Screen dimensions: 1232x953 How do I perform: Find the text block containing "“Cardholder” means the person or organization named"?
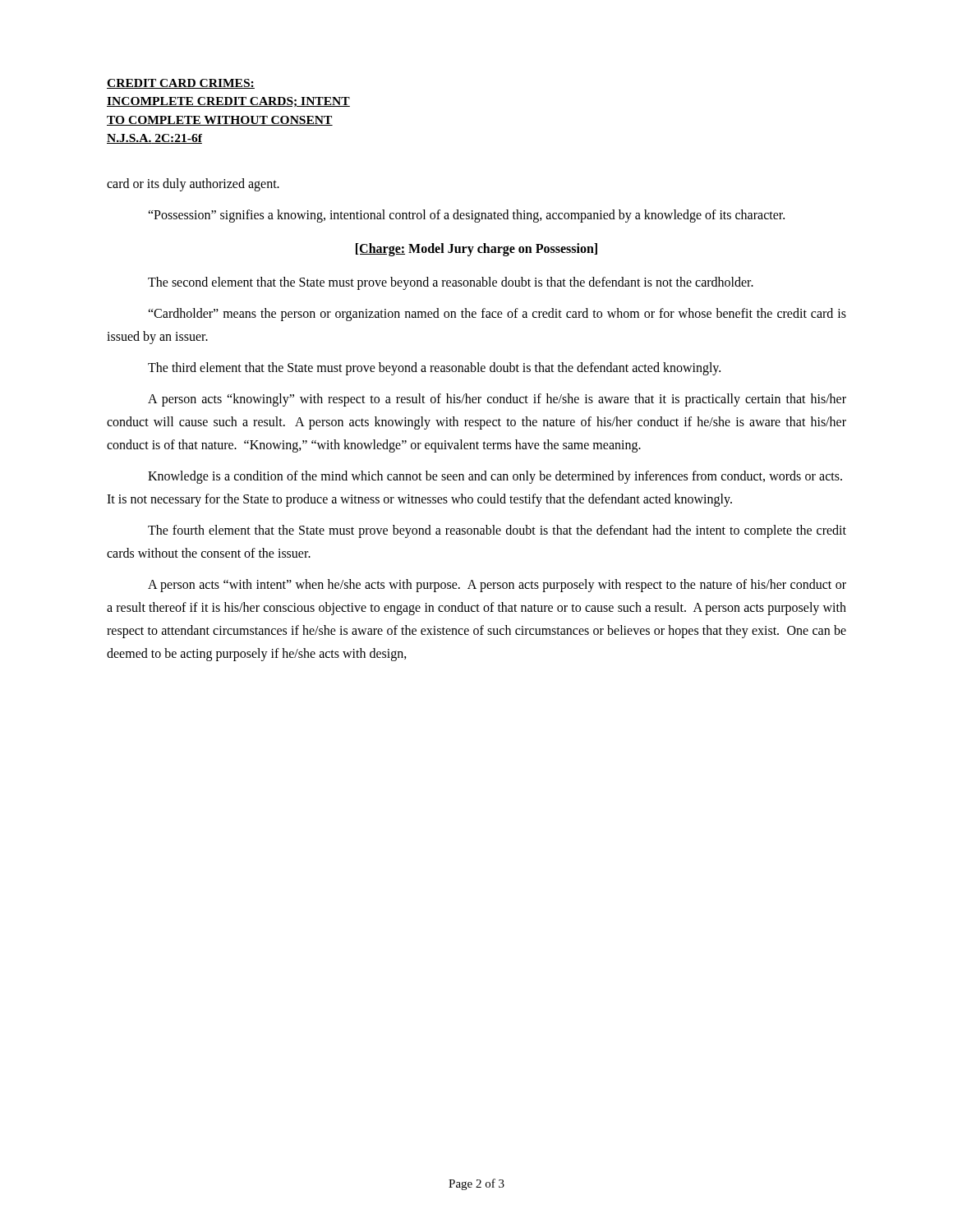[x=476, y=325]
